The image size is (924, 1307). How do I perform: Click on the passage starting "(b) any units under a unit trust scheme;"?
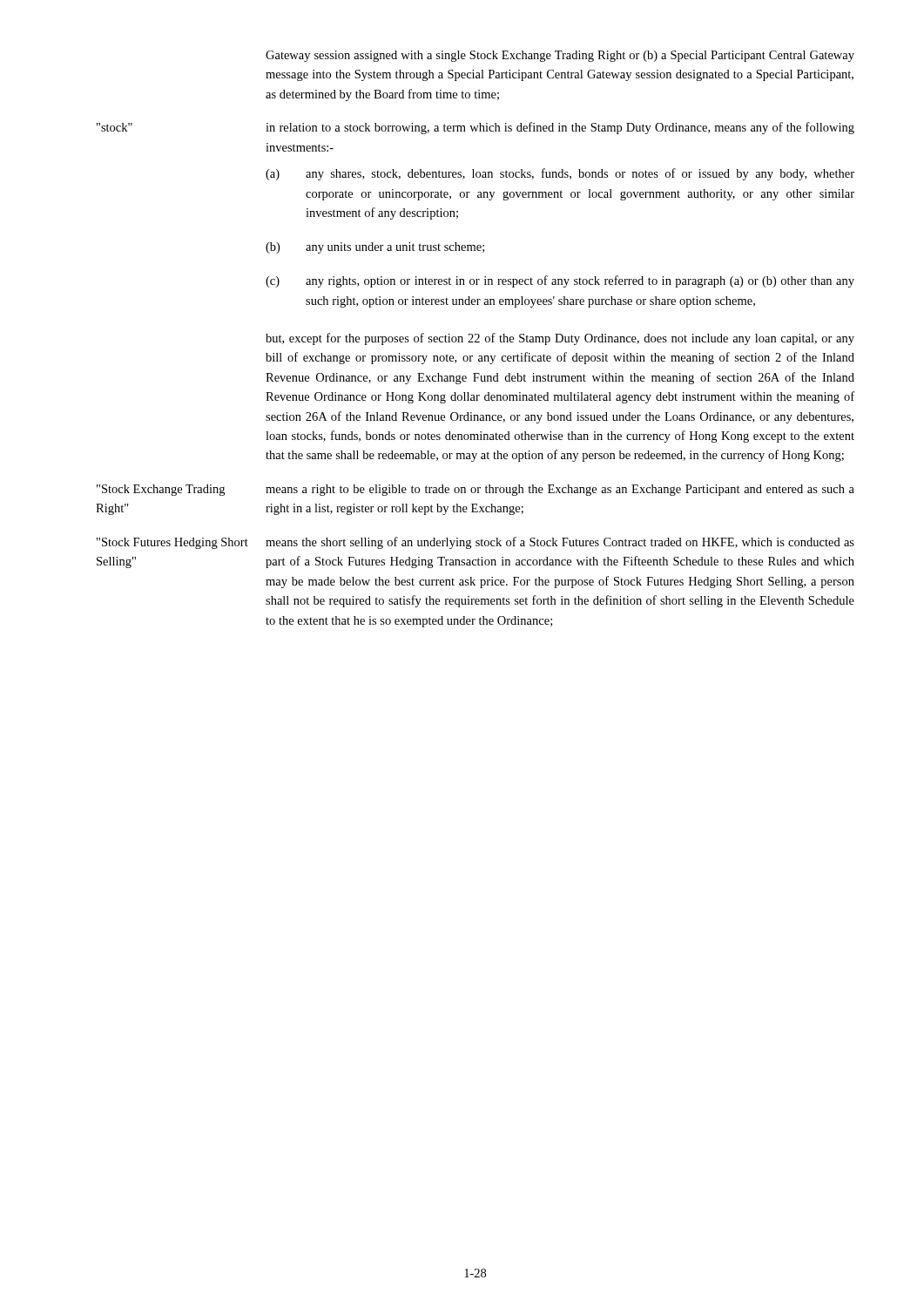tap(375, 248)
